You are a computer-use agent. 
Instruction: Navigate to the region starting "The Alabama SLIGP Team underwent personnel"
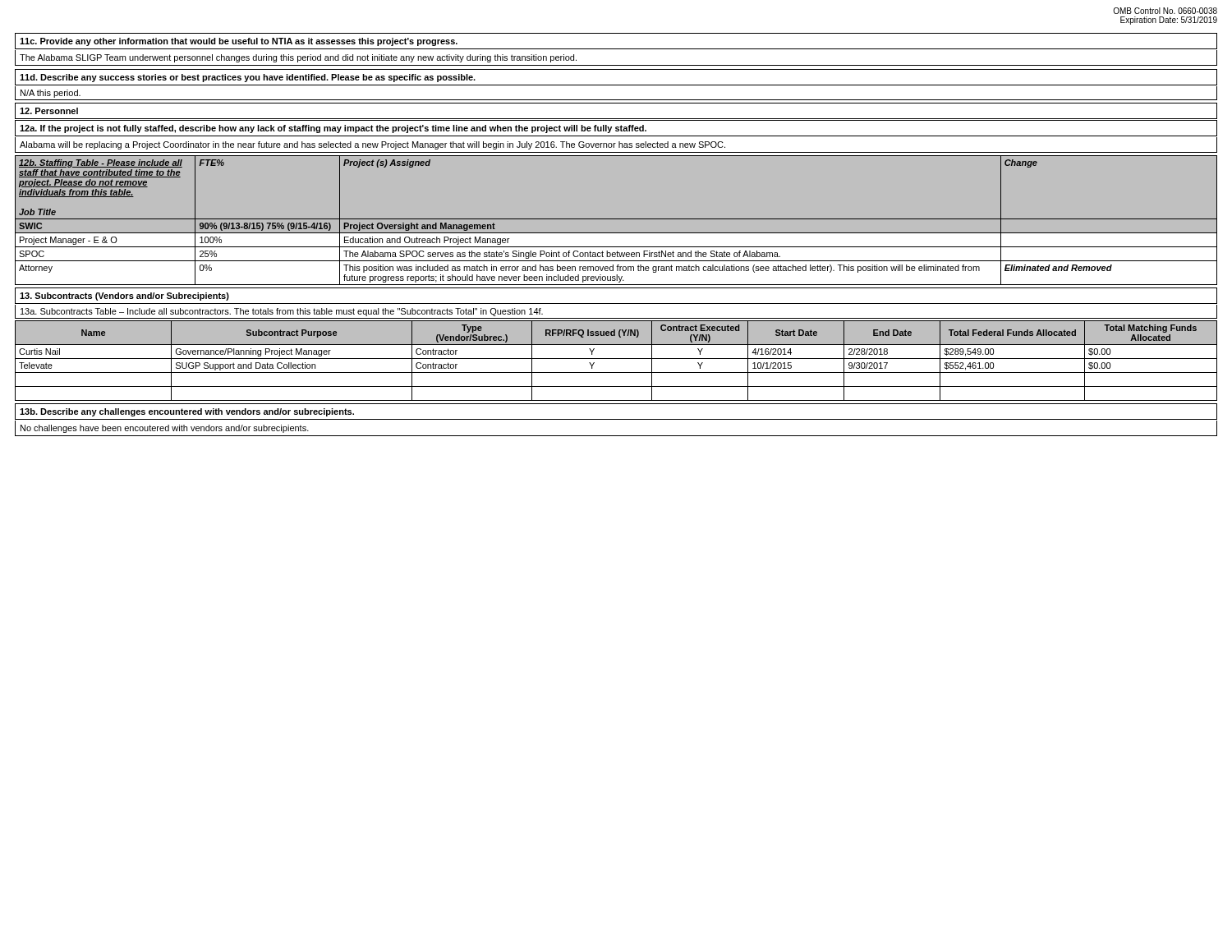299,58
